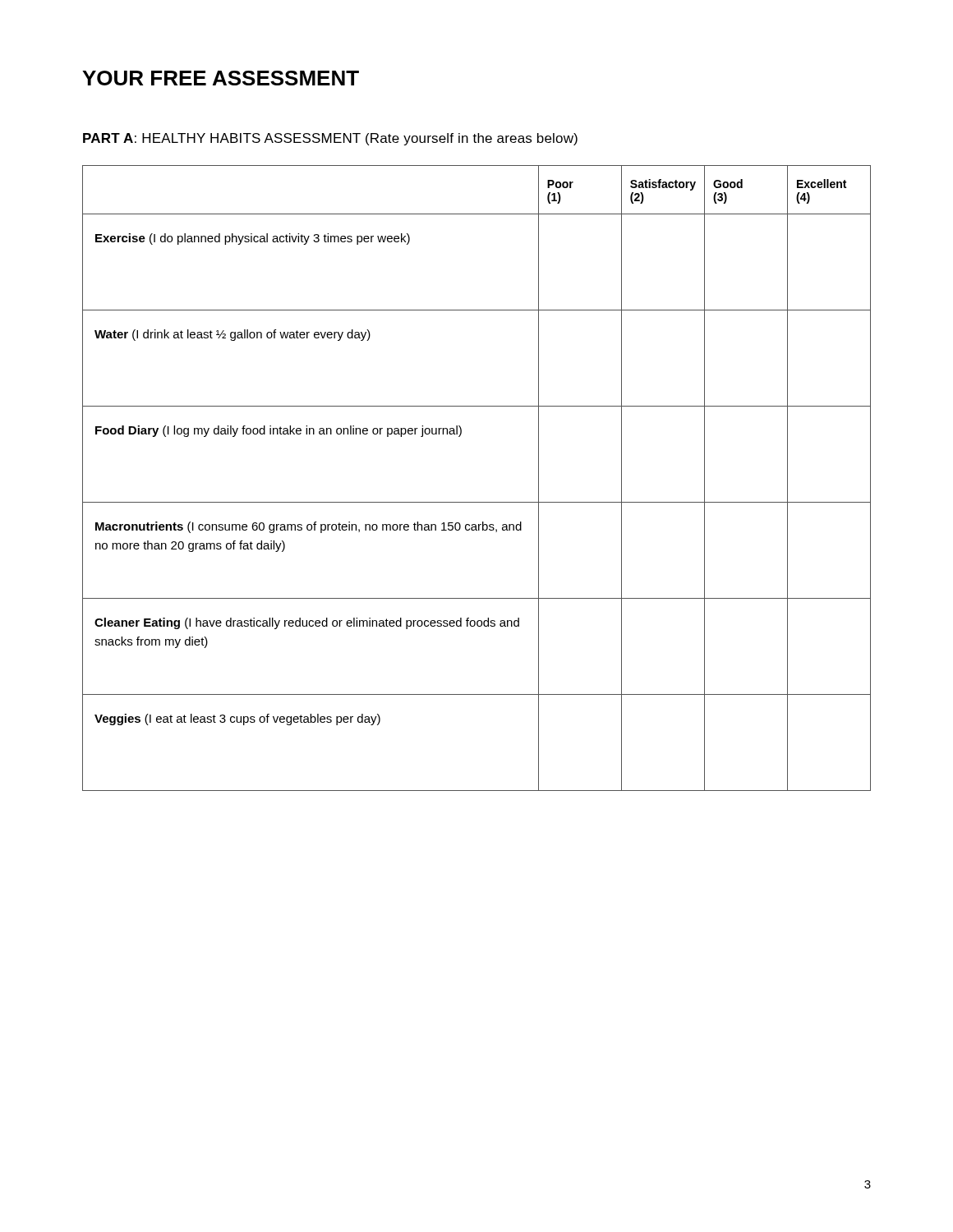Locate the text "YOUR FREE ASSESSMENT"
Image resolution: width=953 pixels, height=1232 pixels.
[221, 78]
